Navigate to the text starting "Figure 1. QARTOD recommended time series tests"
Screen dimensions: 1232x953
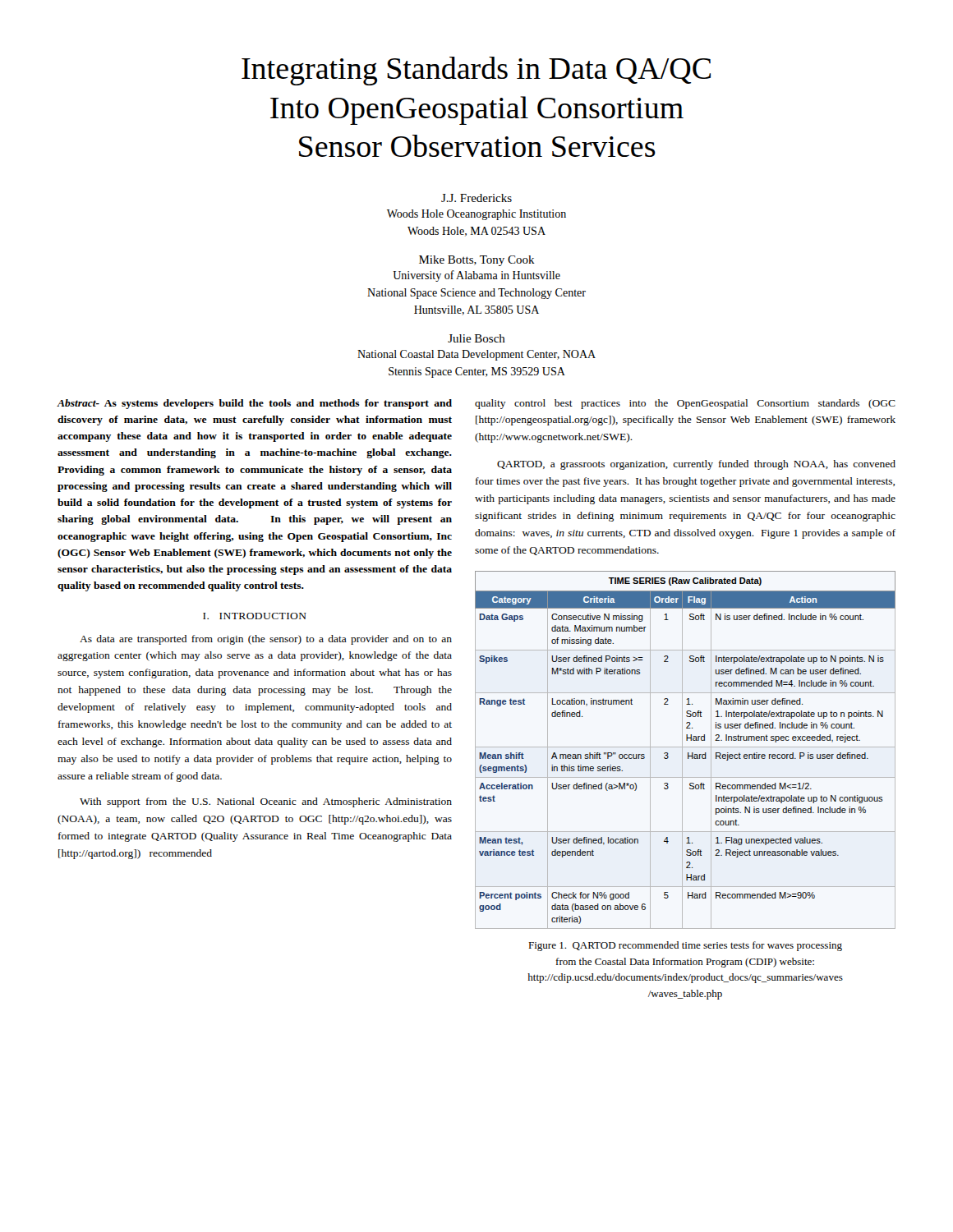[x=685, y=969]
